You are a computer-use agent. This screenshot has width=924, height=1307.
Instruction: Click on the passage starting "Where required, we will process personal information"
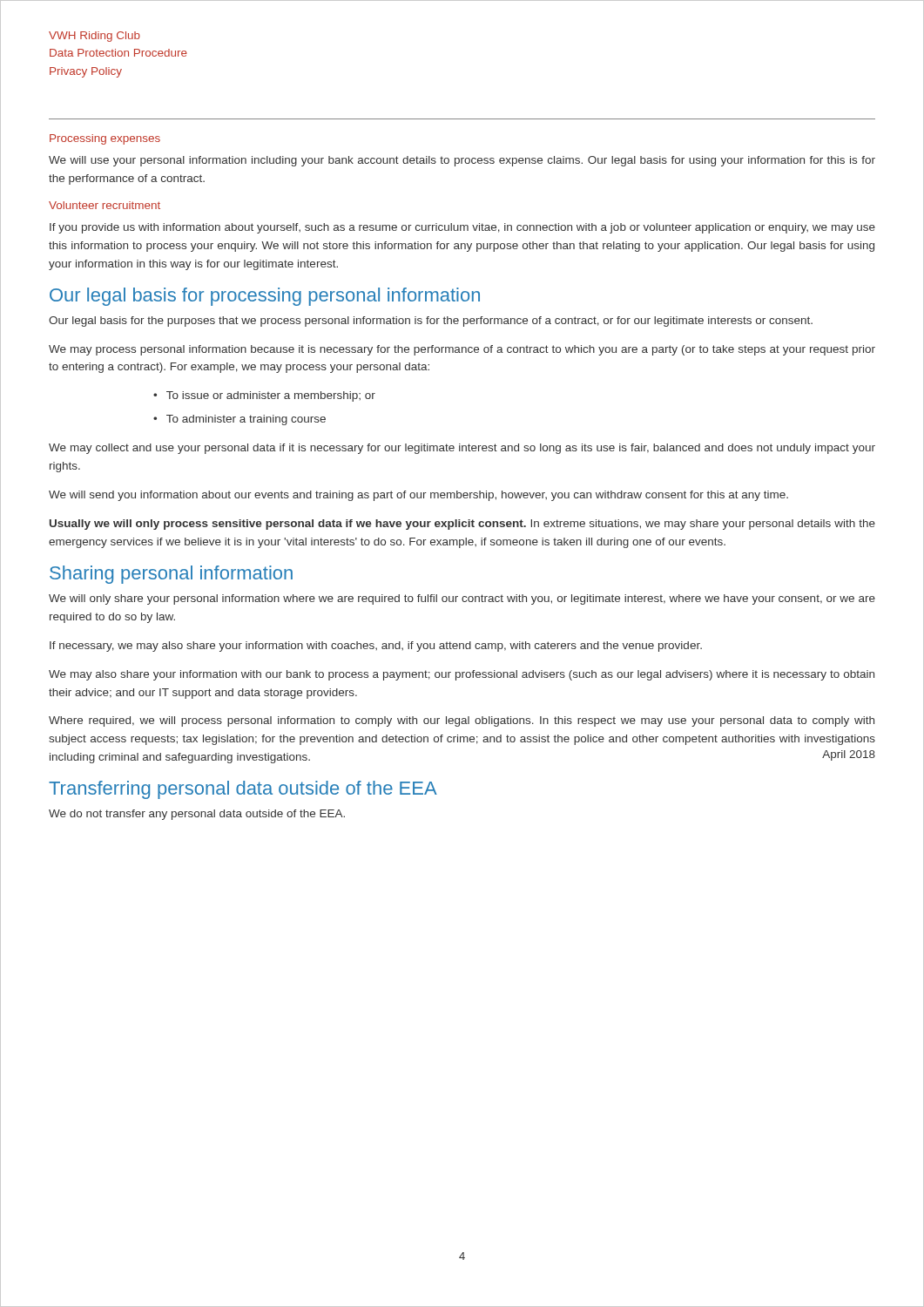click(x=462, y=740)
